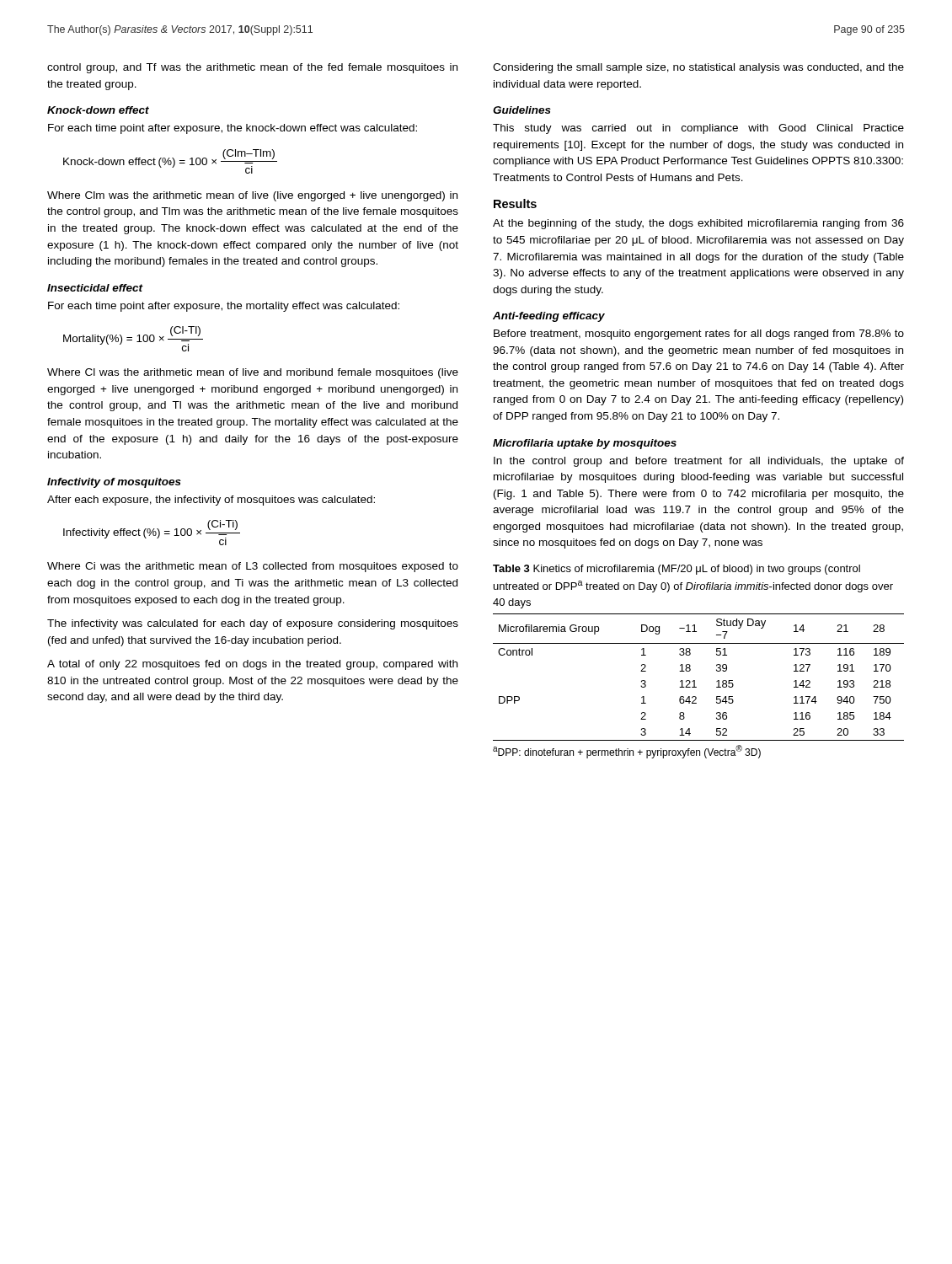952x1264 pixels.
Task: Locate the section header with the text "Knock-down effect"
Action: click(98, 110)
